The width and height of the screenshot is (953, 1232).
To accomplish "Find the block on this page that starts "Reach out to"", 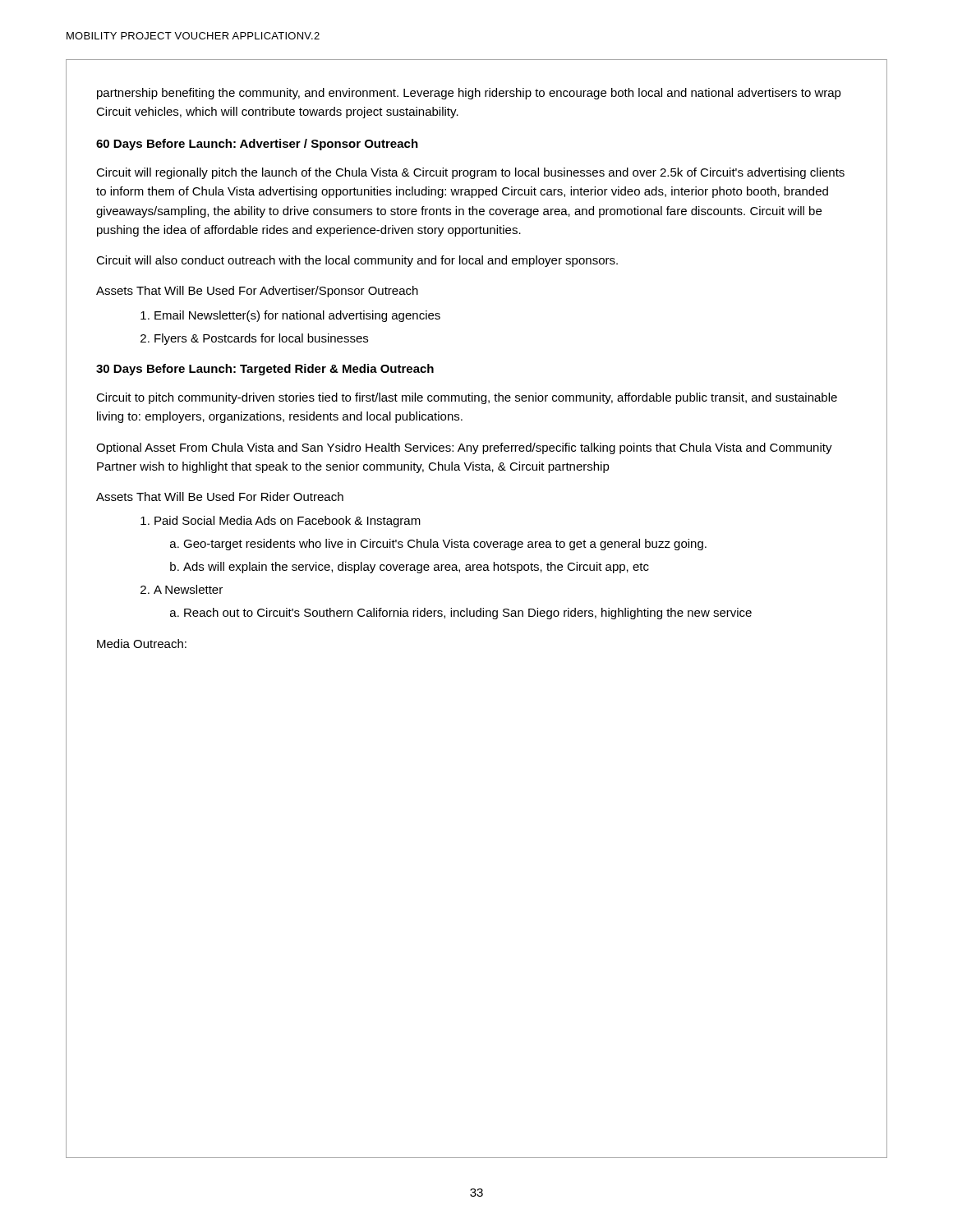I will pos(468,612).
